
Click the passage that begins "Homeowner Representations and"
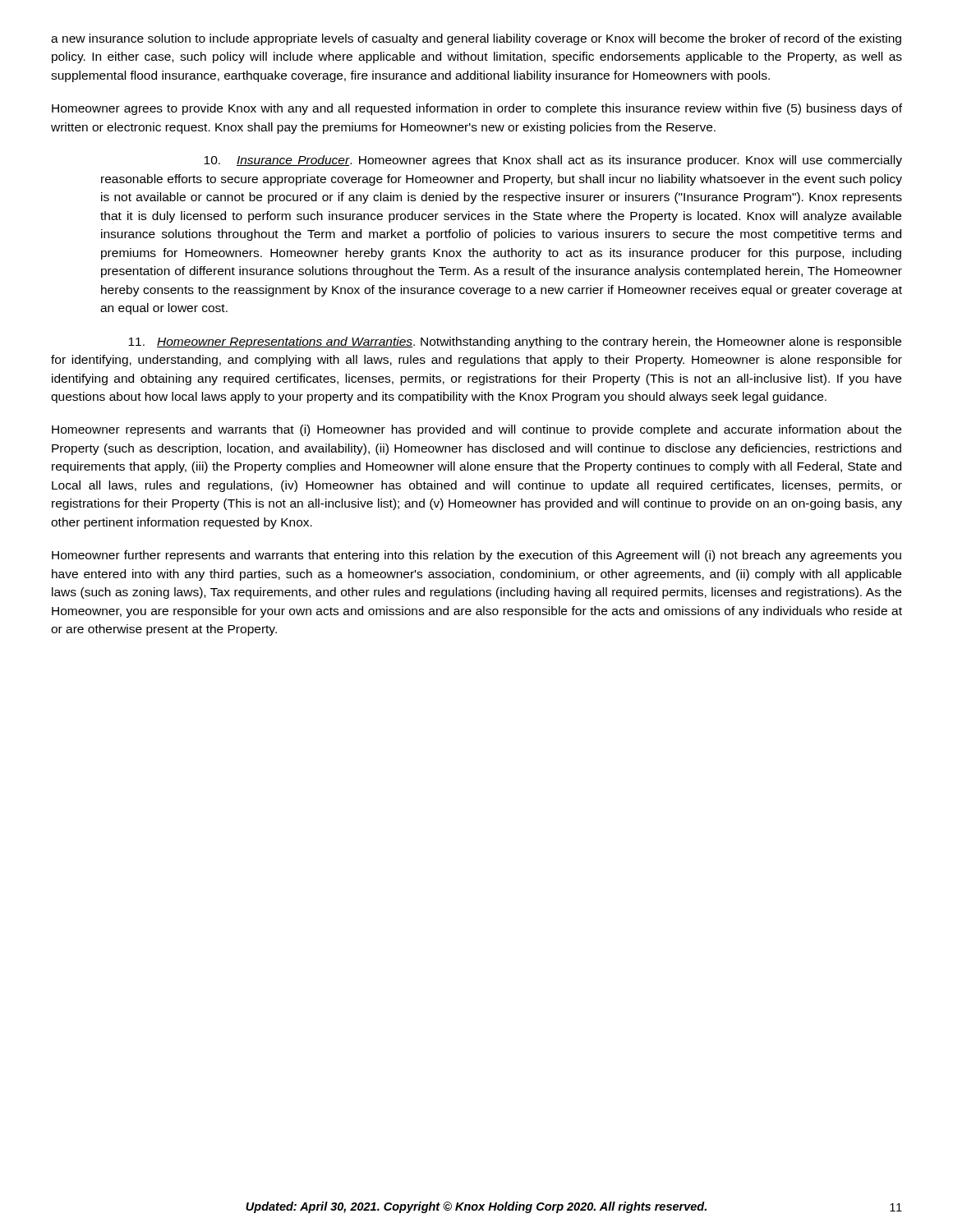[476, 369]
